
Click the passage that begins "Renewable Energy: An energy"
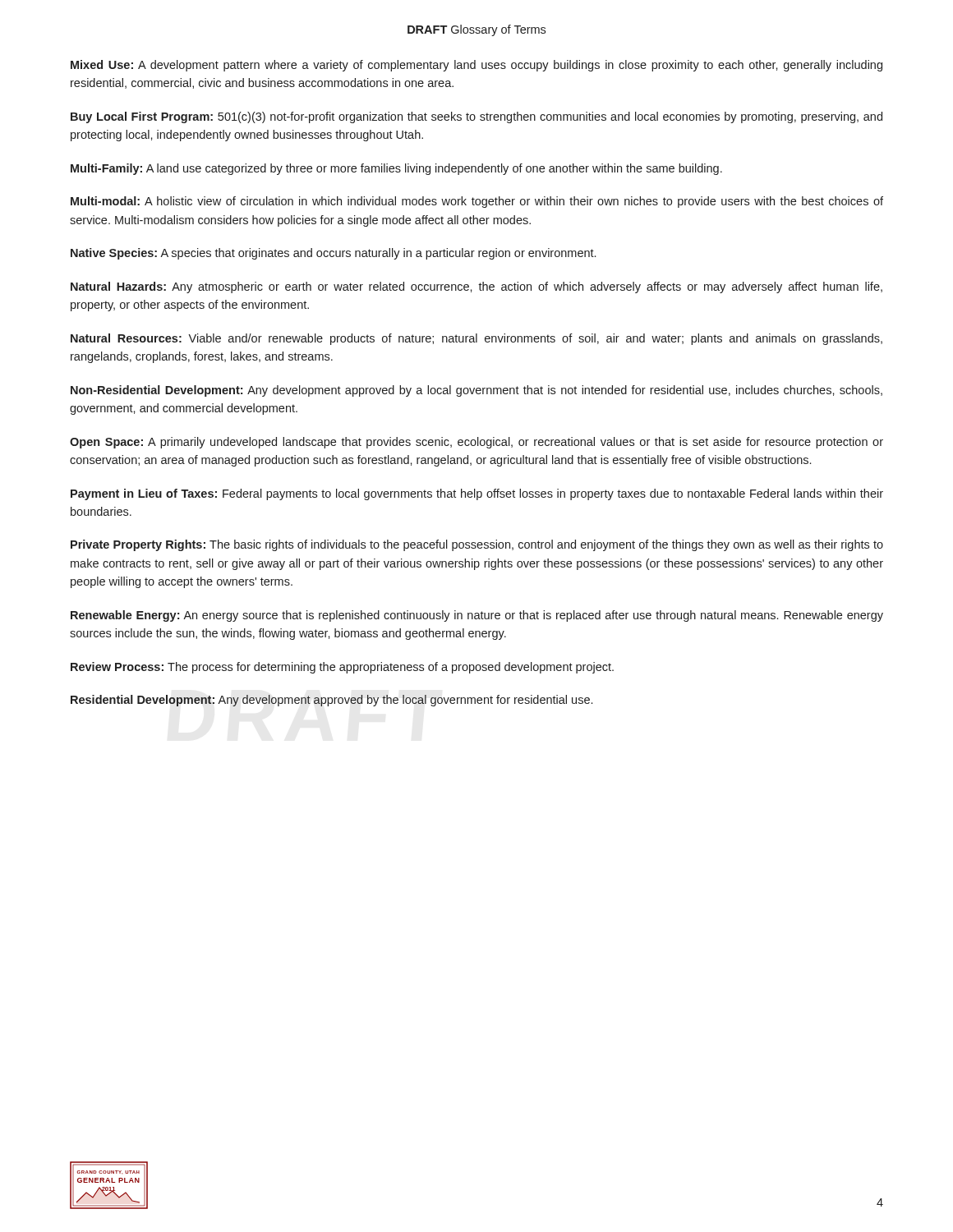pyautogui.click(x=476, y=624)
